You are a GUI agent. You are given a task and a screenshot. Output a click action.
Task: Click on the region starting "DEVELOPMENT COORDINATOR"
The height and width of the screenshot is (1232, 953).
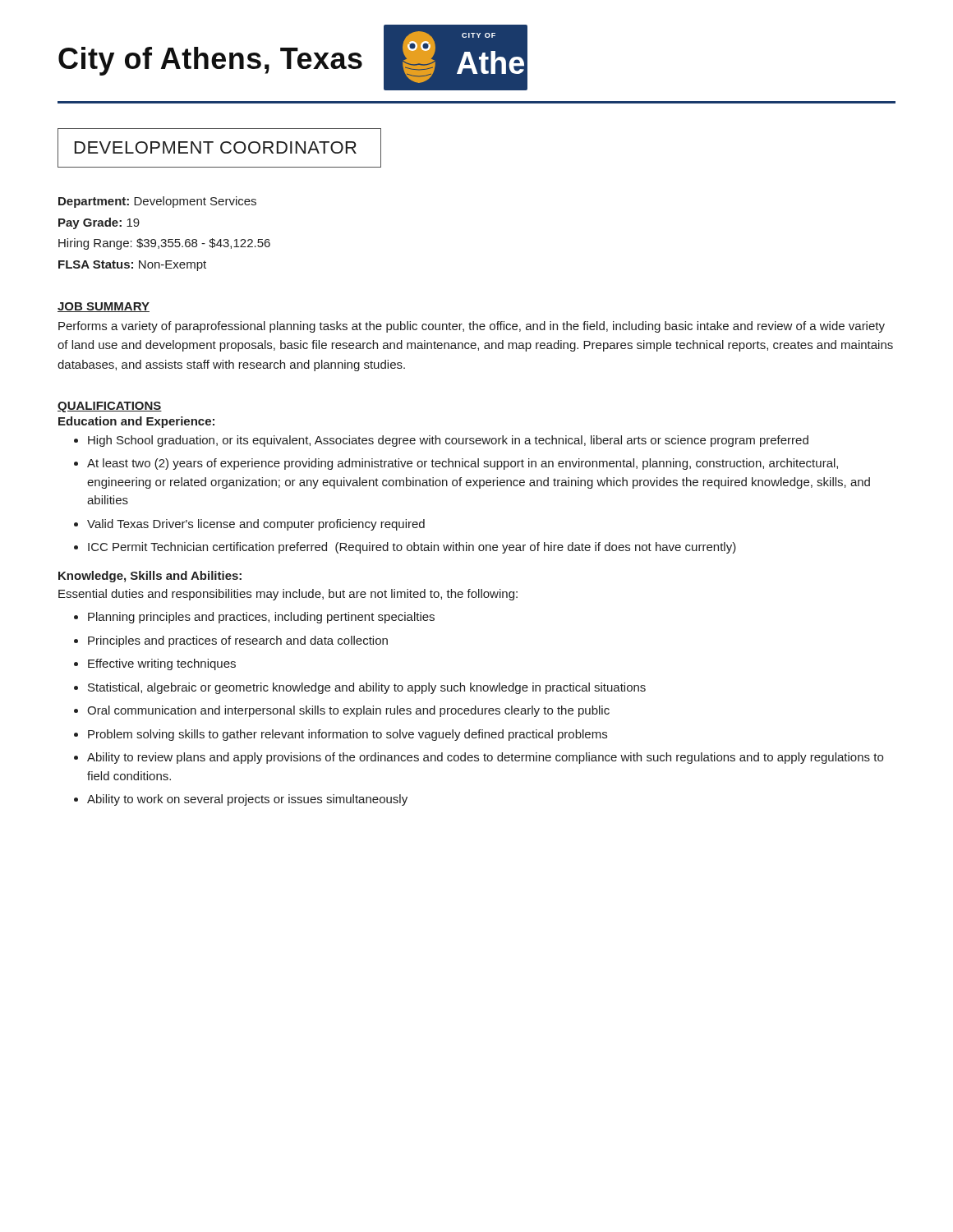coord(215,147)
